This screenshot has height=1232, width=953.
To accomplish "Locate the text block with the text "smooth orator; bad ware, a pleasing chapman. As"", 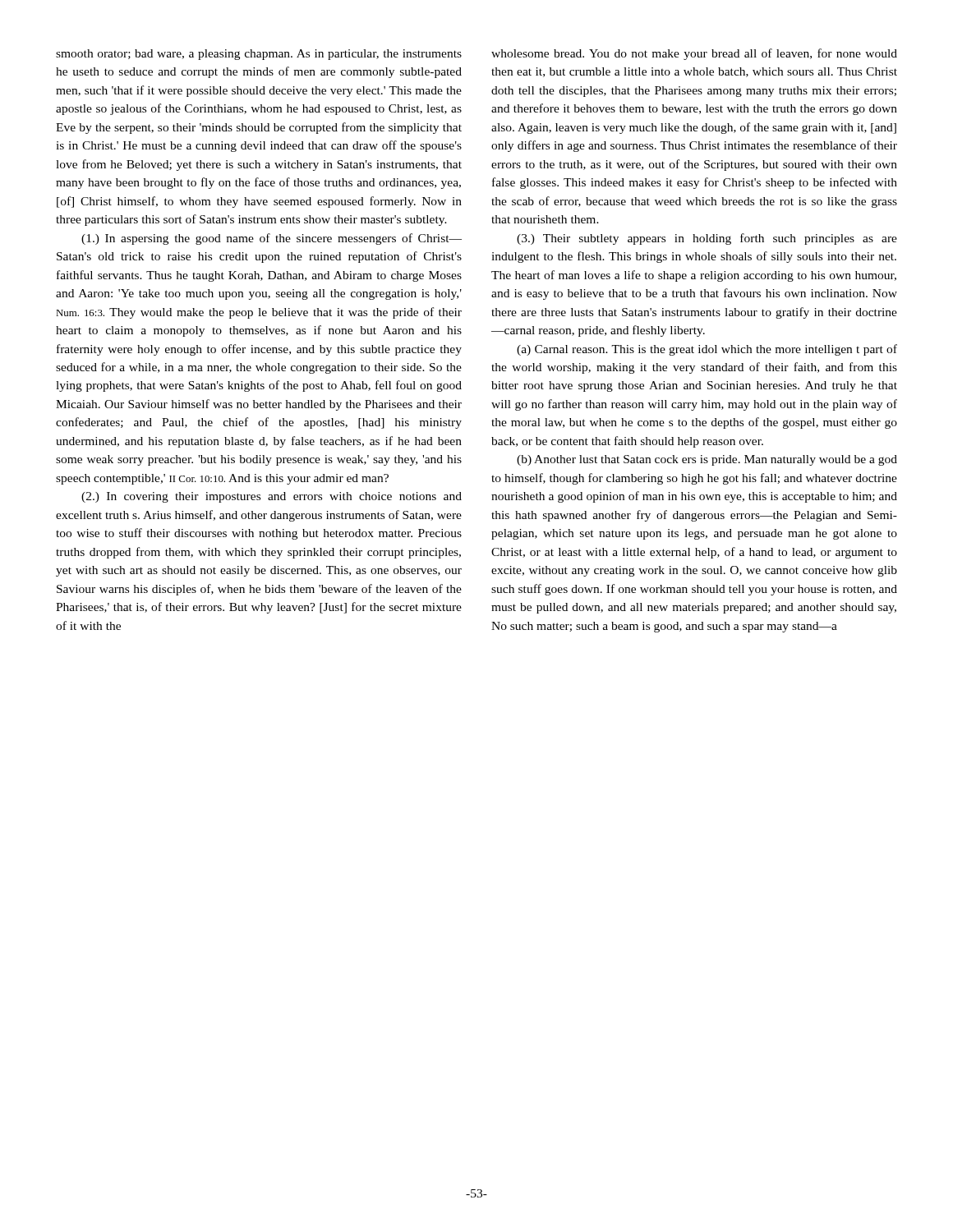I will [x=259, y=340].
